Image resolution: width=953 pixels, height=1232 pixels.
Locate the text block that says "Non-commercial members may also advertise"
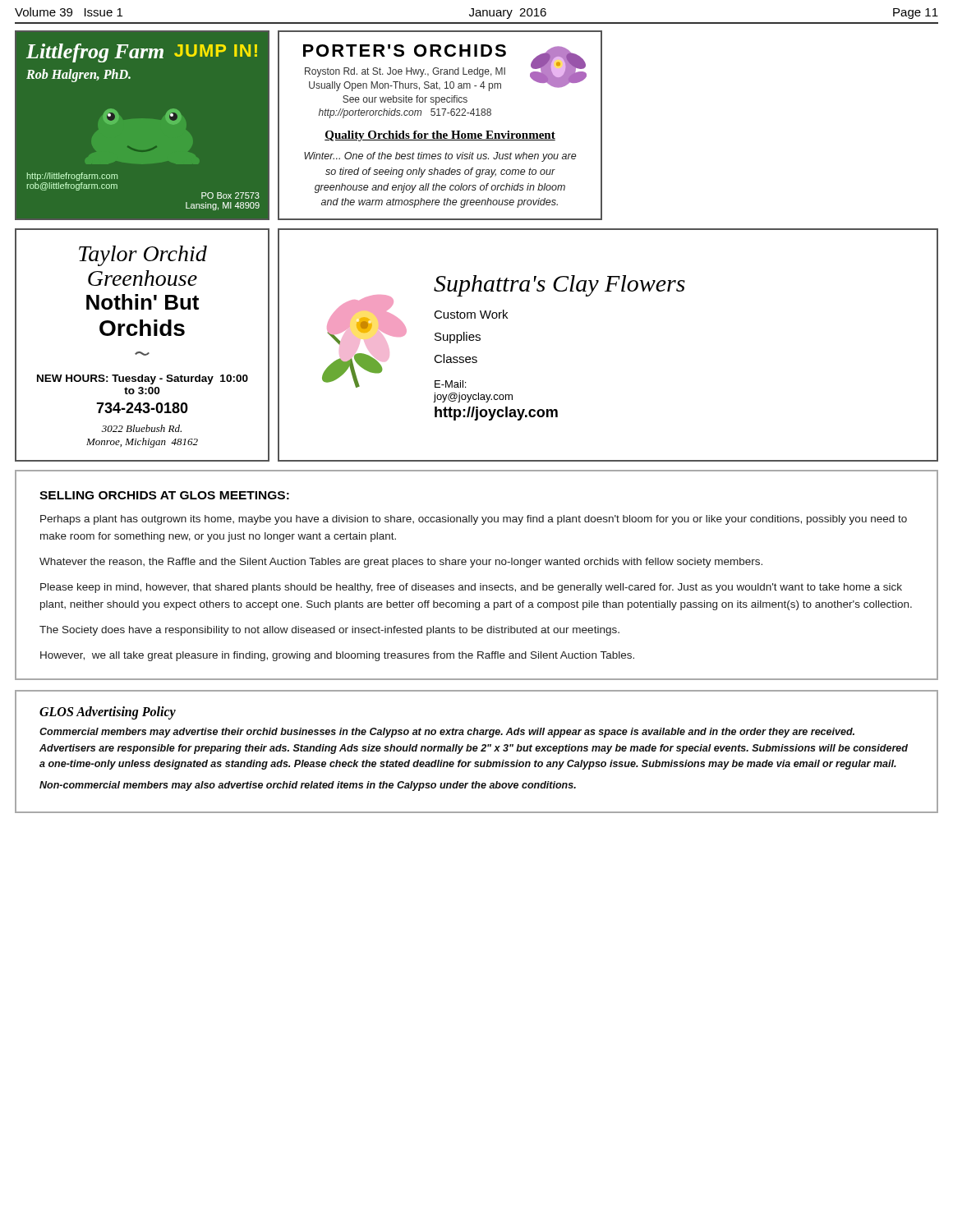(308, 785)
